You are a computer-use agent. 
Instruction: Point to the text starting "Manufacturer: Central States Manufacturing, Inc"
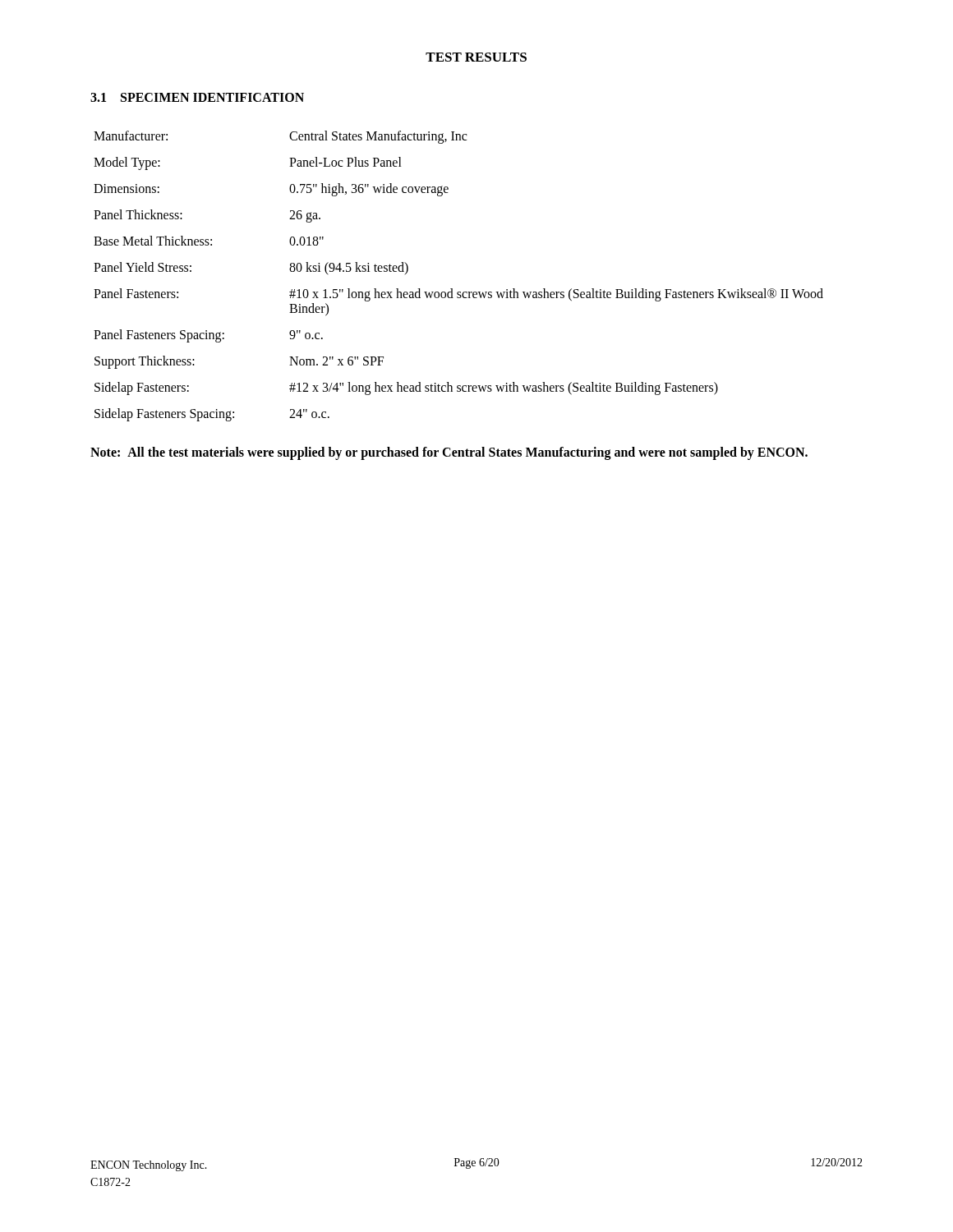point(476,136)
